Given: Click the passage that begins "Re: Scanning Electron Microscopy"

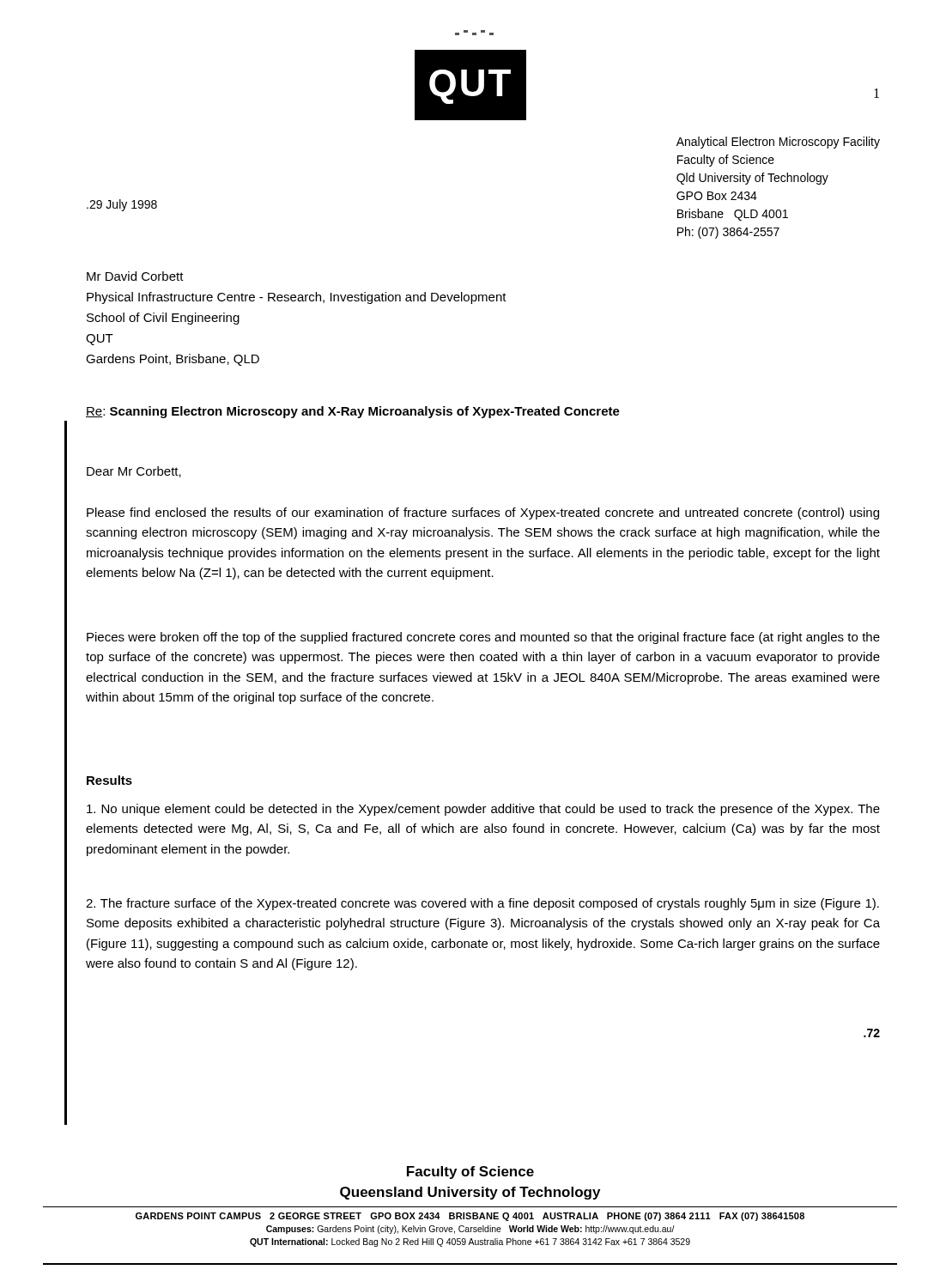Looking at the screenshot, I should coord(353,411).
